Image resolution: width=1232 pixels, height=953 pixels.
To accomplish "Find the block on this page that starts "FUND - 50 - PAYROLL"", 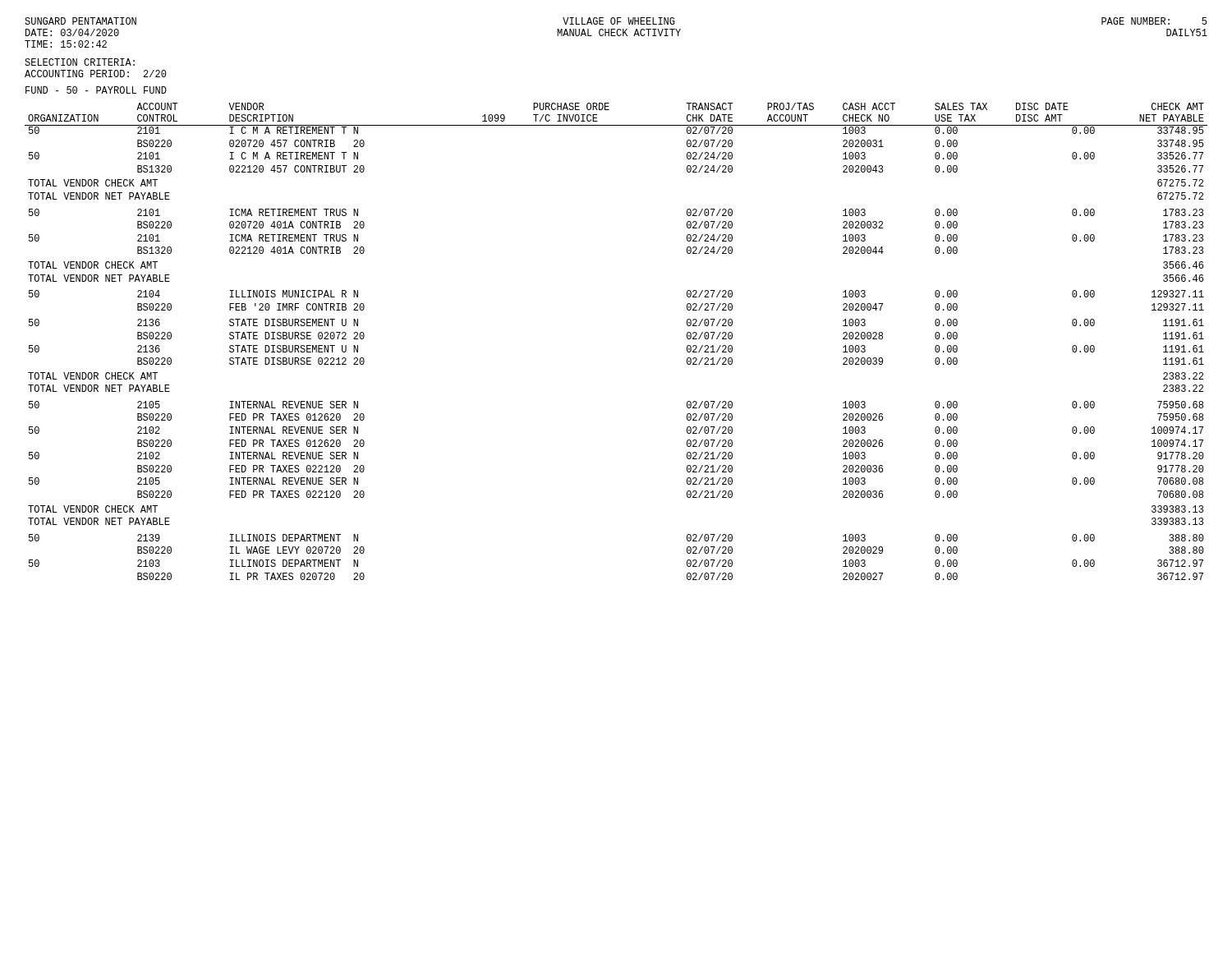I will pyautogui.click(x=96, y=91).
